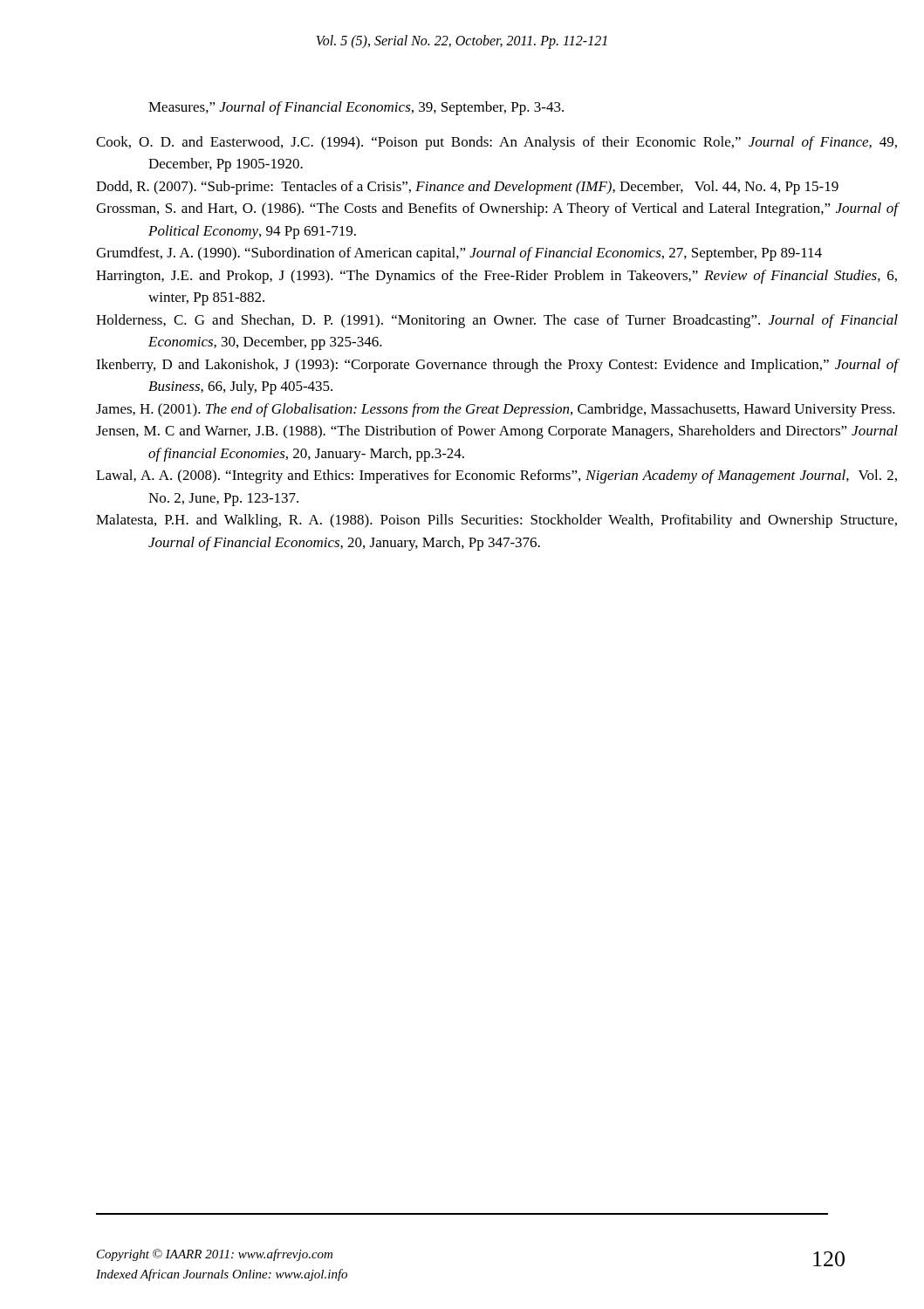
Task: Locate the block of text that opens with "Holderness, C. G"
Action: pyautogui.click(x=497, y=331)
